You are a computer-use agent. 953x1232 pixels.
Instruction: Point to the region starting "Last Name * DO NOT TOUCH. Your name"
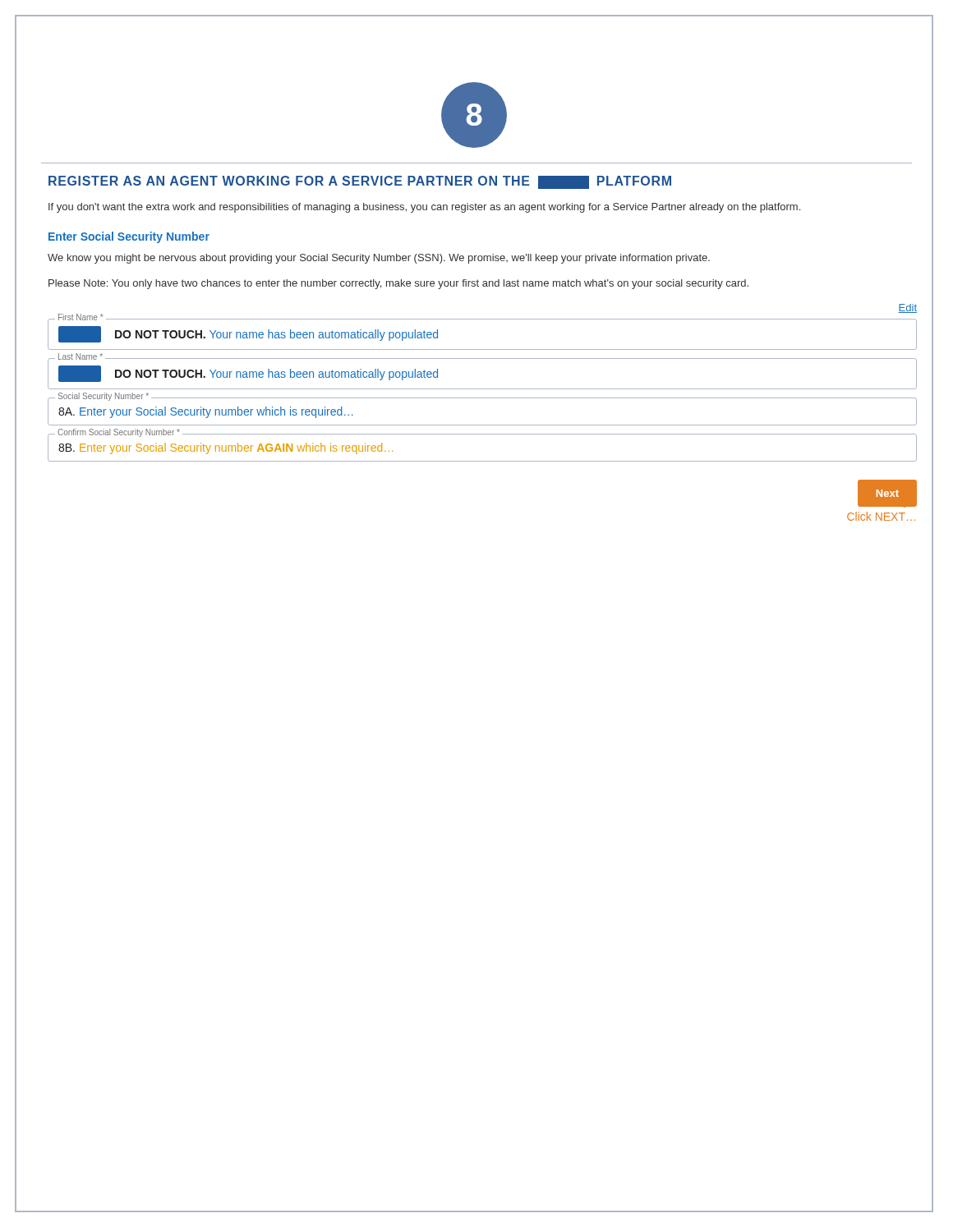click(247, 370)
